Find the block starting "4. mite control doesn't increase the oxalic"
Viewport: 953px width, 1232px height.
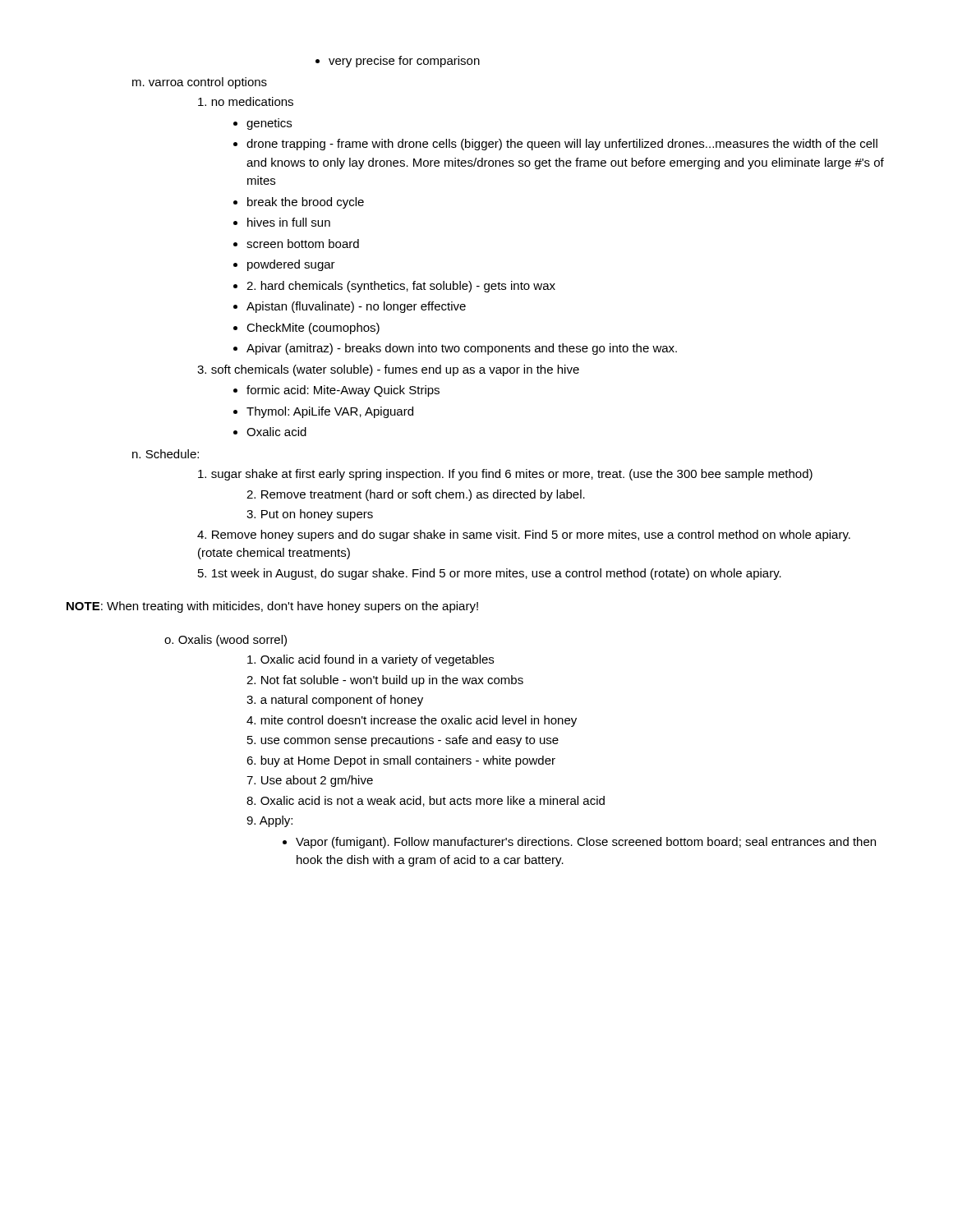[567, 720]
